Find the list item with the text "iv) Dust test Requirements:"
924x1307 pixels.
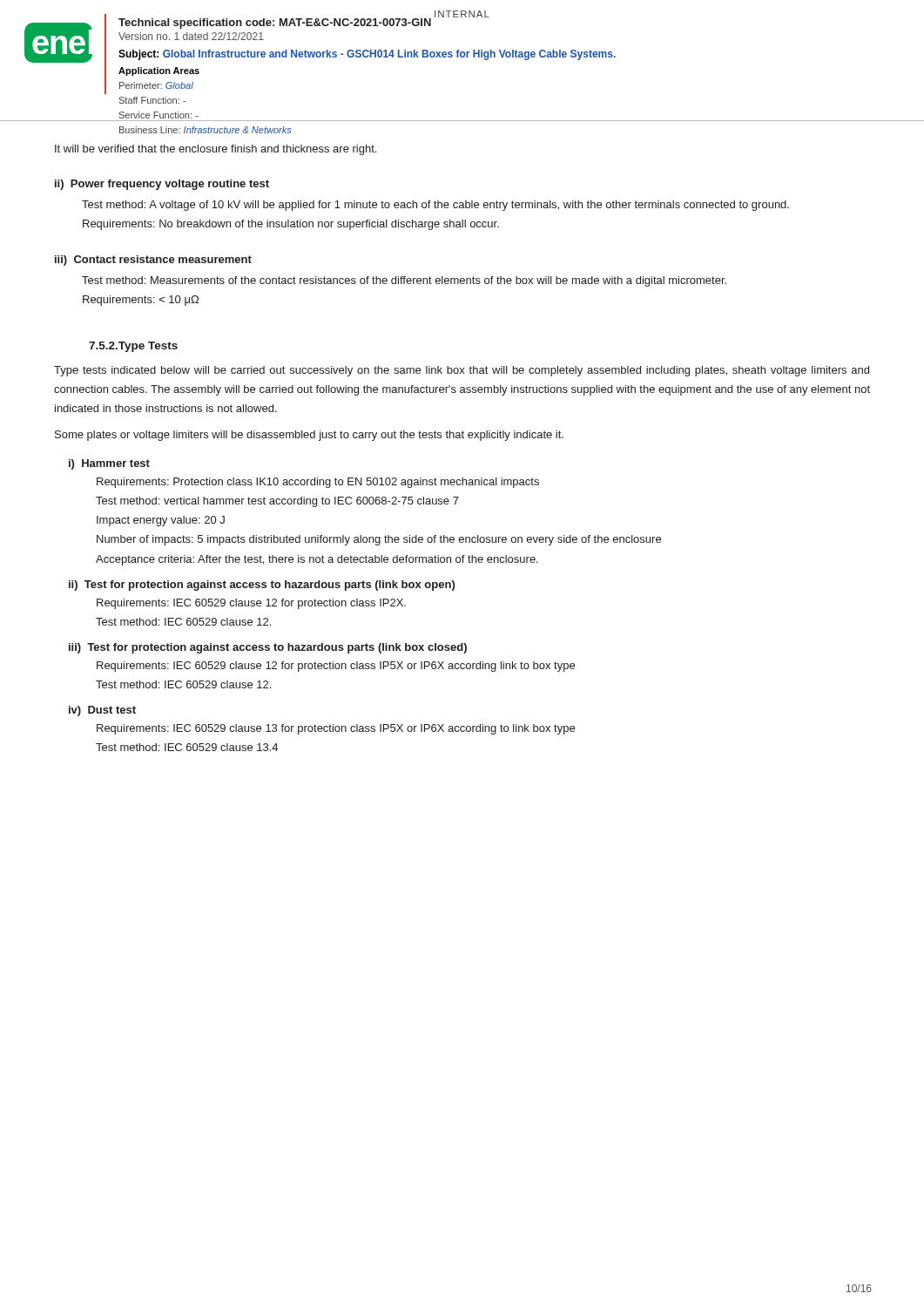pos(462,730)
